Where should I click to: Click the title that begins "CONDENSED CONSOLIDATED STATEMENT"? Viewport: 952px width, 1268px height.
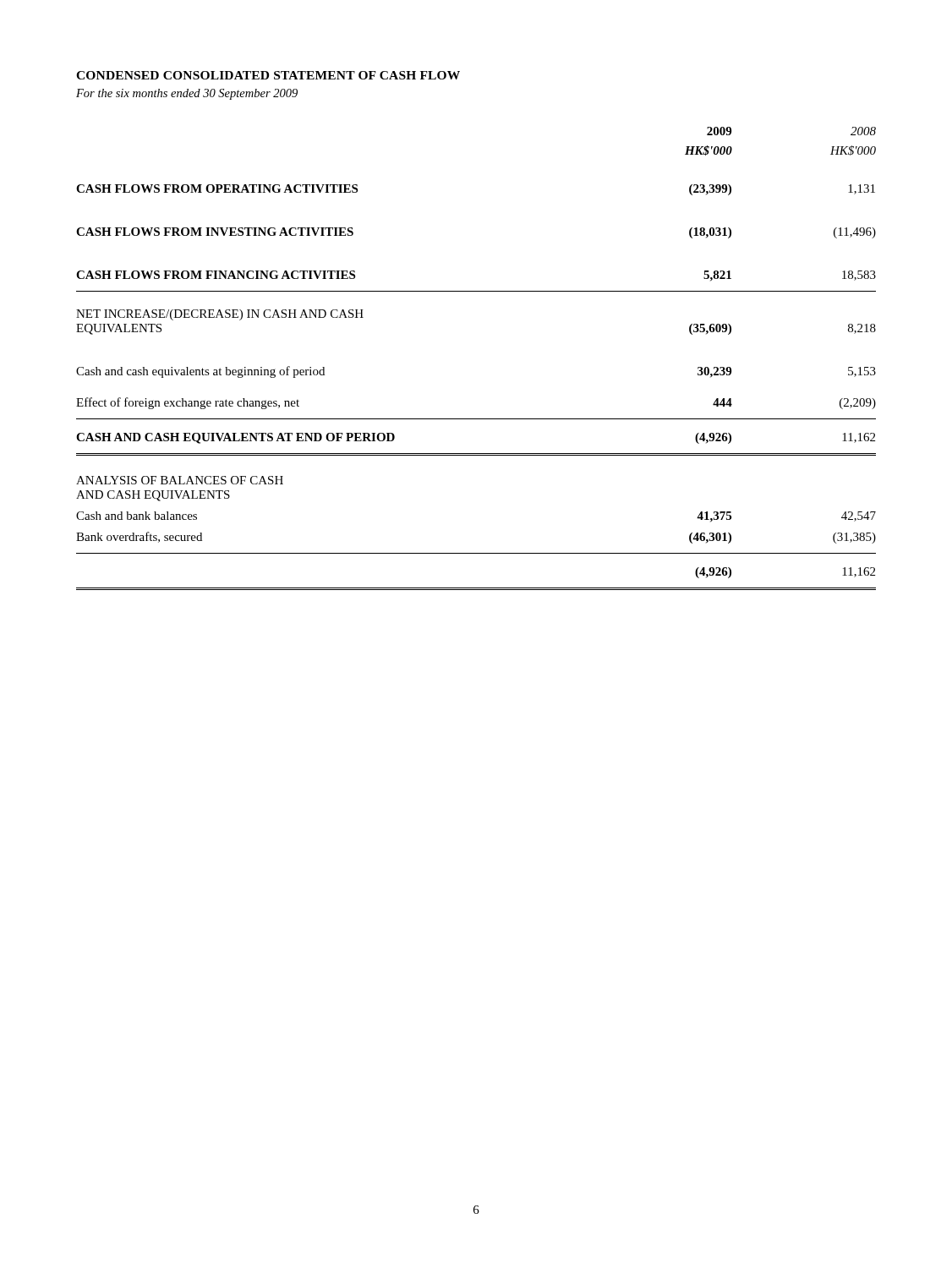pyautogui.click(x=268, y=75)
